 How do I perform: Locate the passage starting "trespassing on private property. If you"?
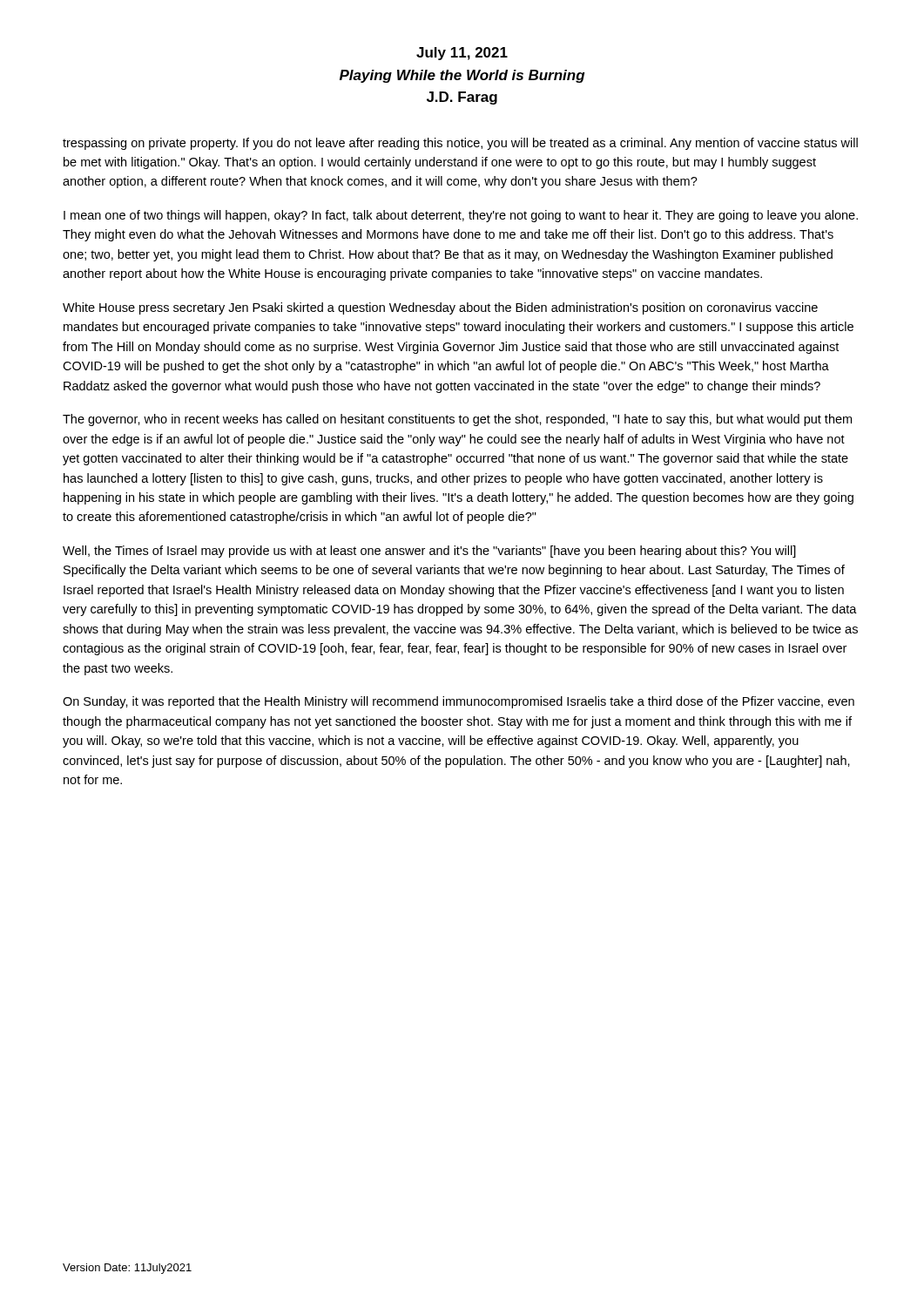coord(461,162)
